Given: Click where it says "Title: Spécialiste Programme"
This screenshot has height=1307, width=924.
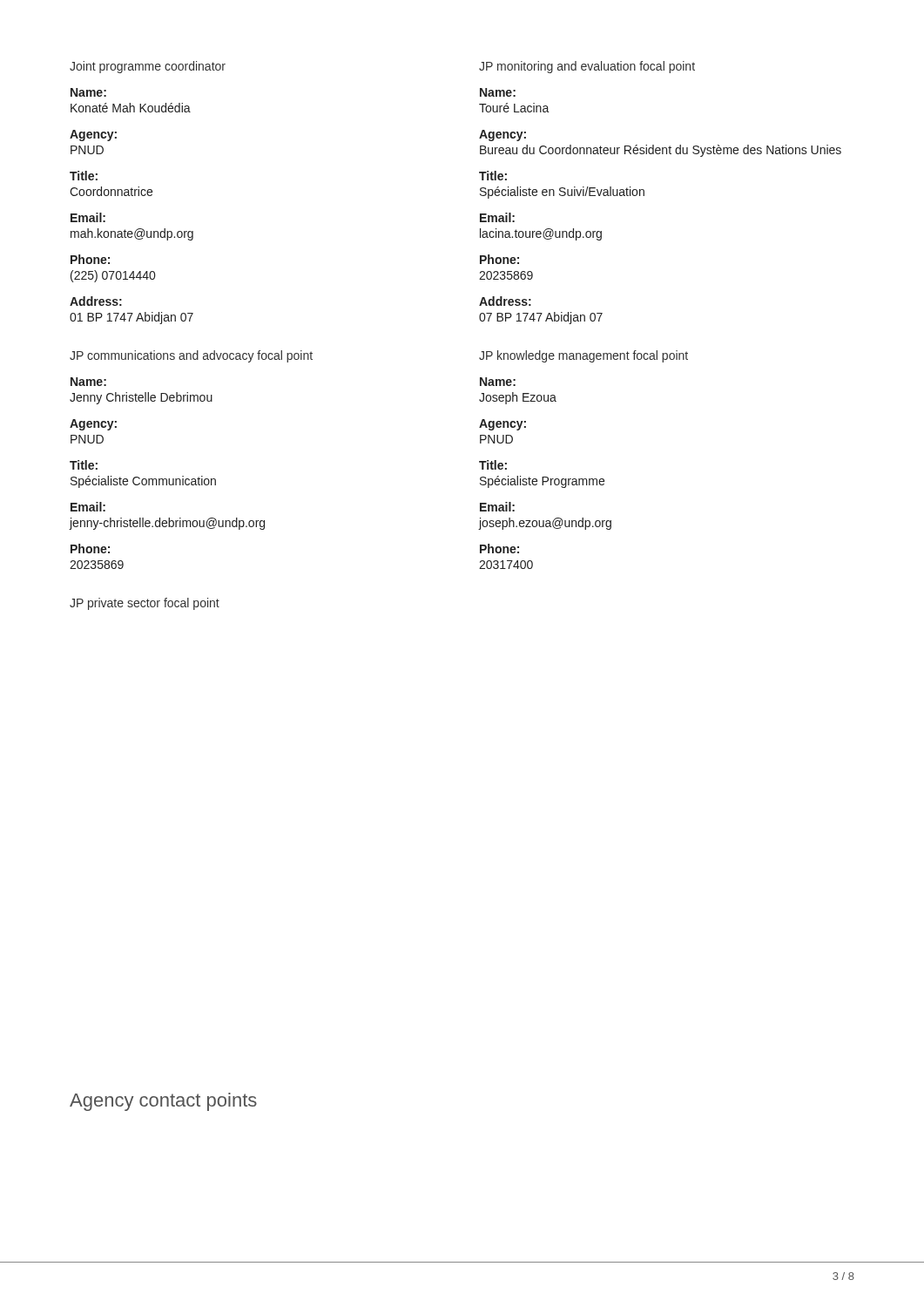Looking at the screenshot, I should (x=493, y=465).
